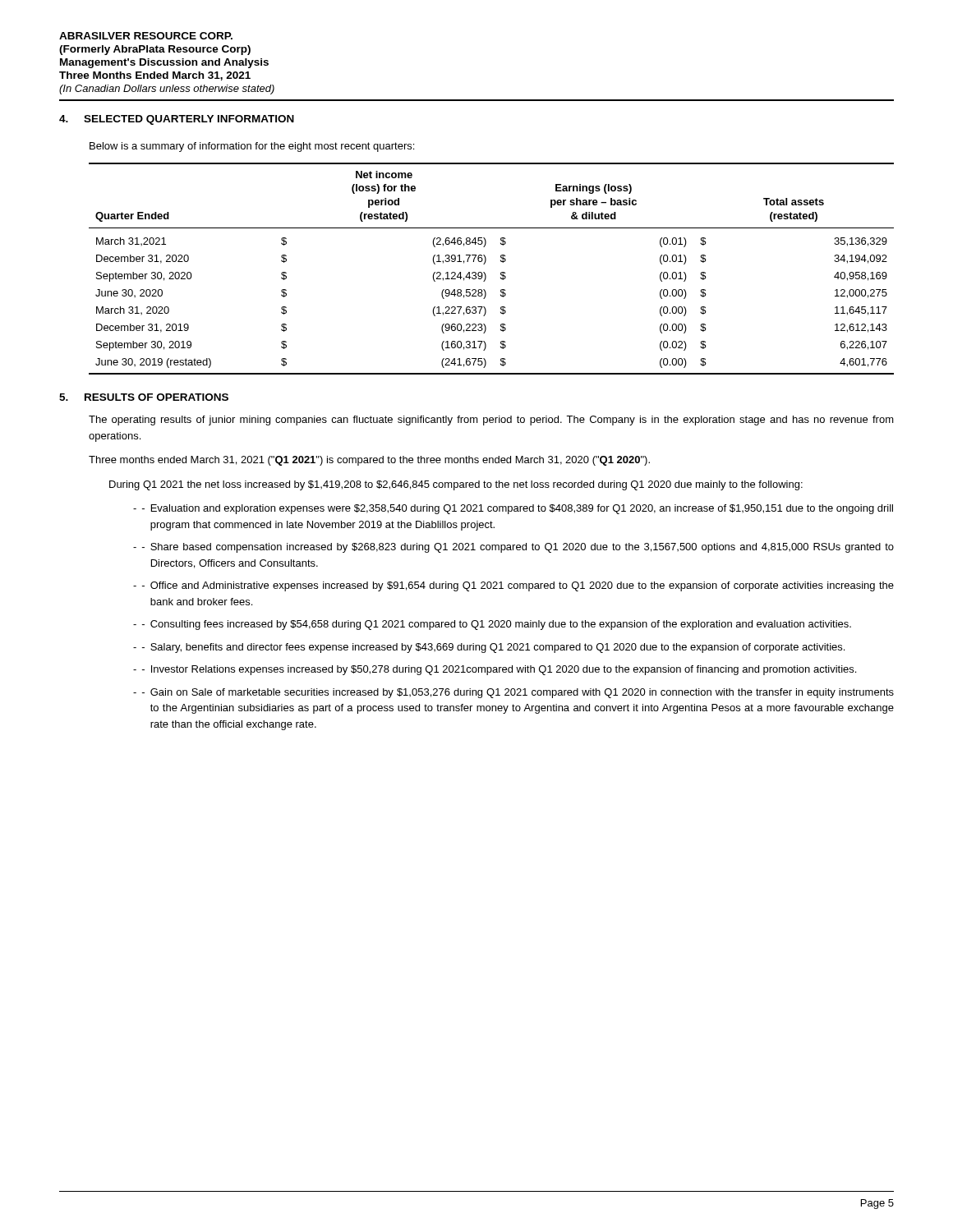This screenshot has height=1232, width=953.
Task: Point to the text block starting "- Consulting fees increased"
Action: point(497,624)
